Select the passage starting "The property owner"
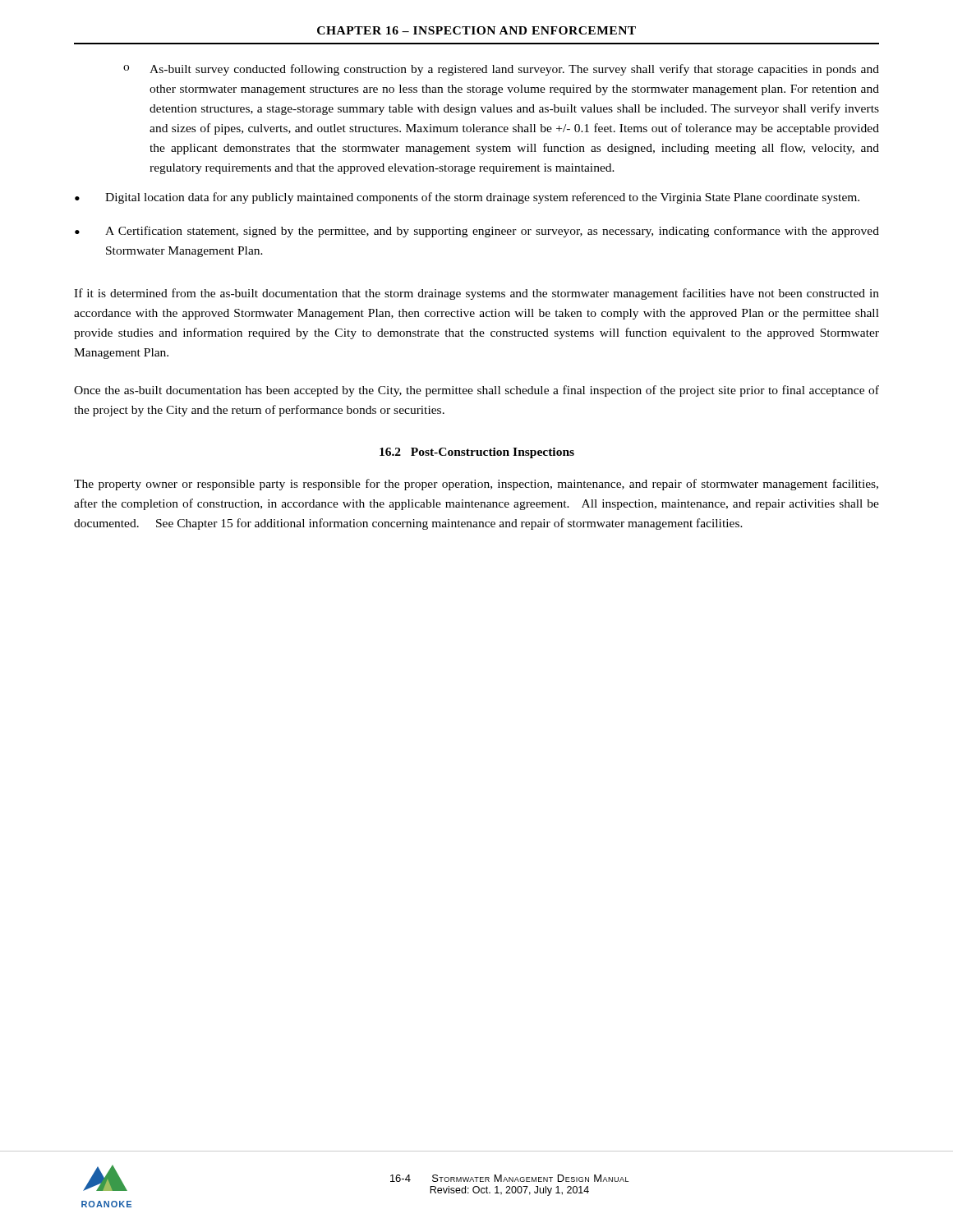 coord(476,503)
